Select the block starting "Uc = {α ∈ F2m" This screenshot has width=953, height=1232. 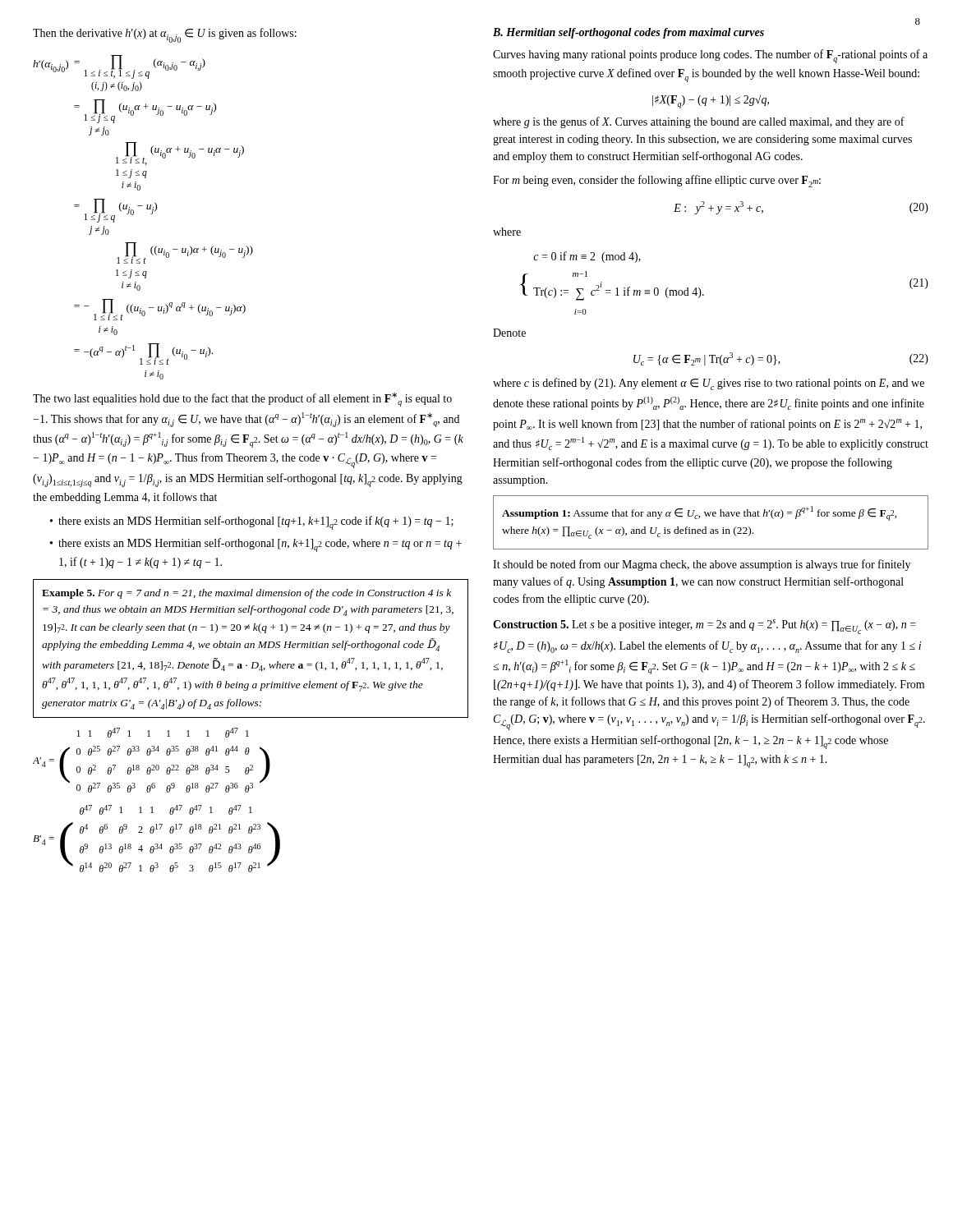723,359
